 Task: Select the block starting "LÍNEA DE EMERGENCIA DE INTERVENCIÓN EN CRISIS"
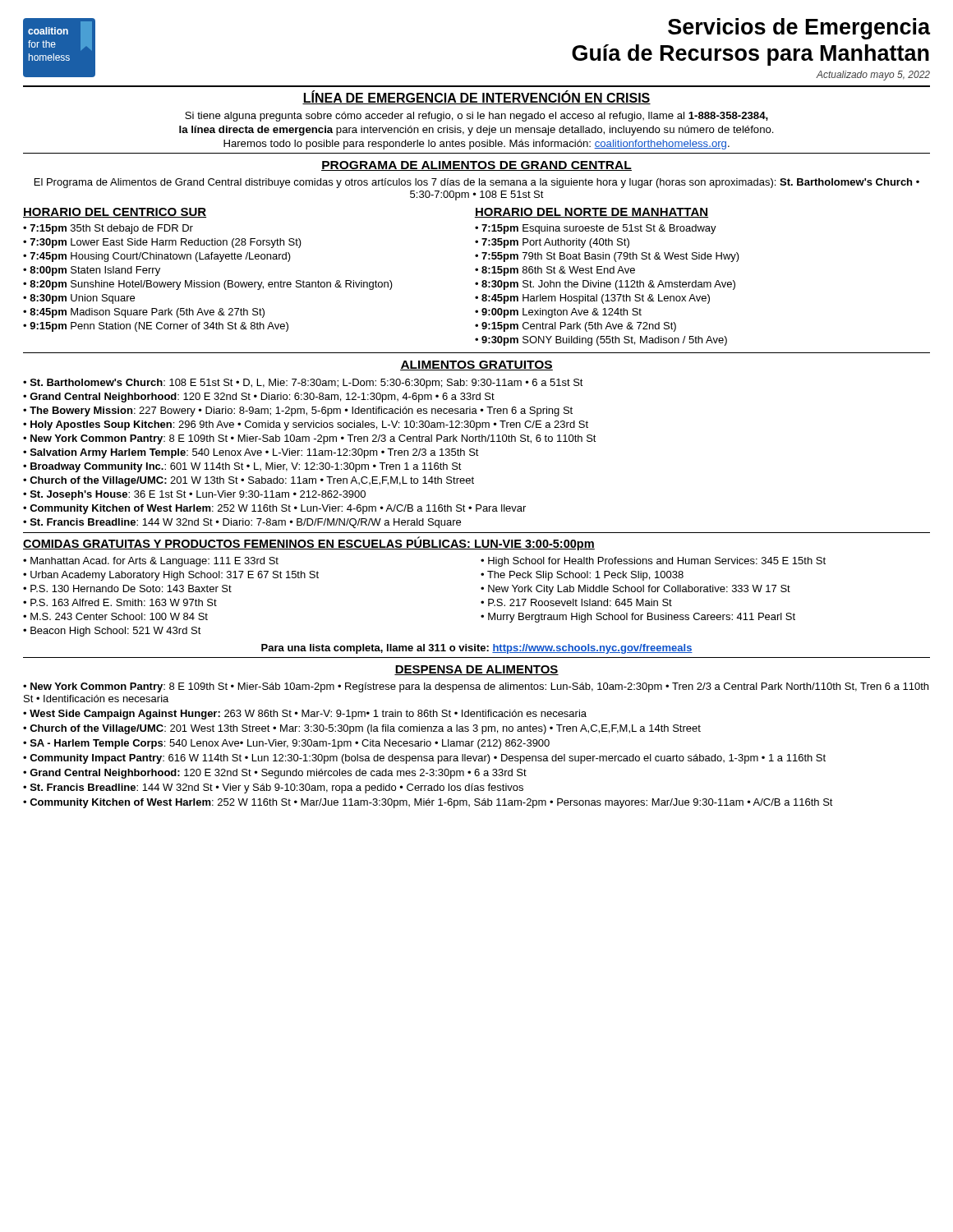click(x=476, y=98)
